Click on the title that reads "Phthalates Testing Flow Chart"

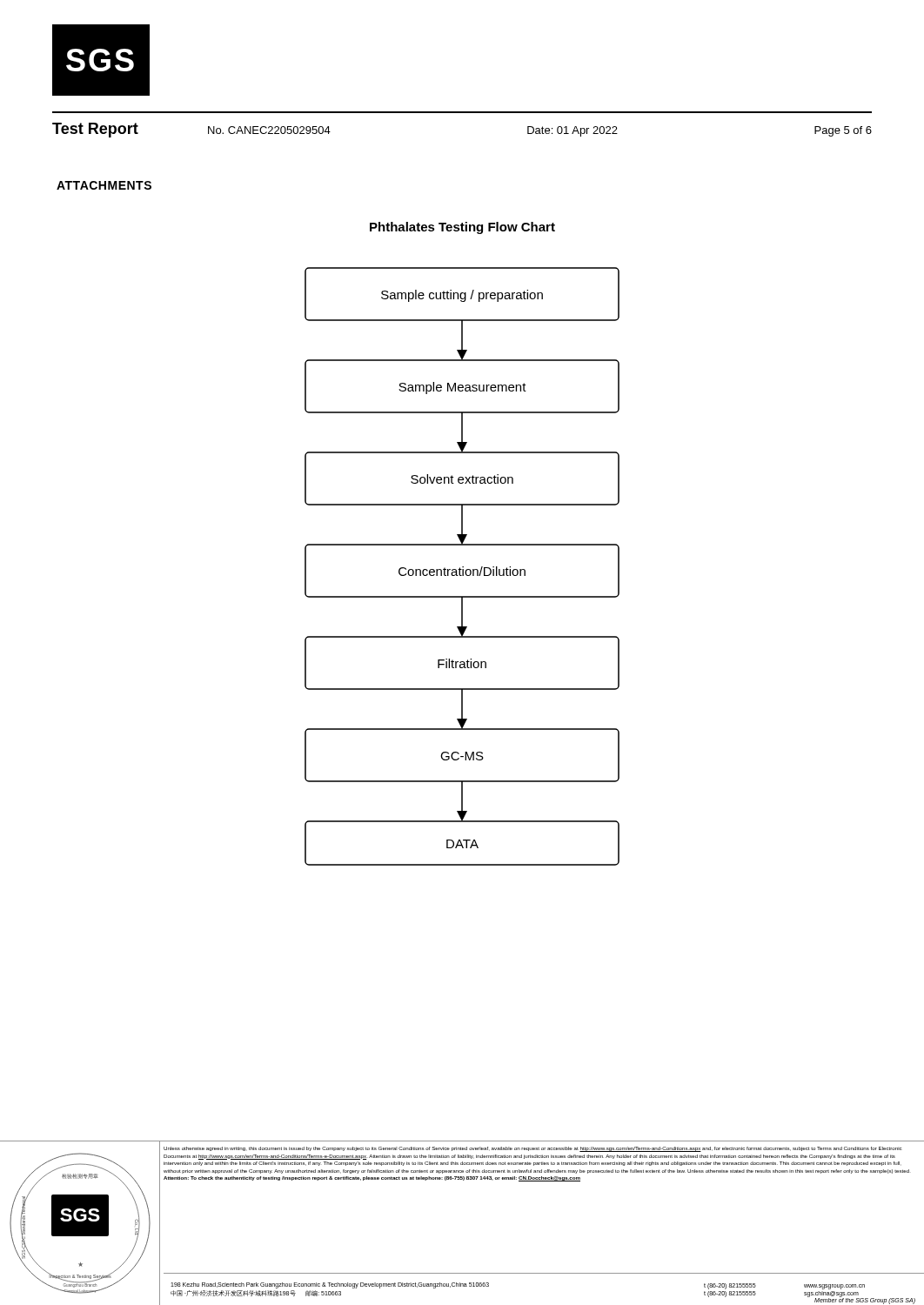click(x=462, y=227)
